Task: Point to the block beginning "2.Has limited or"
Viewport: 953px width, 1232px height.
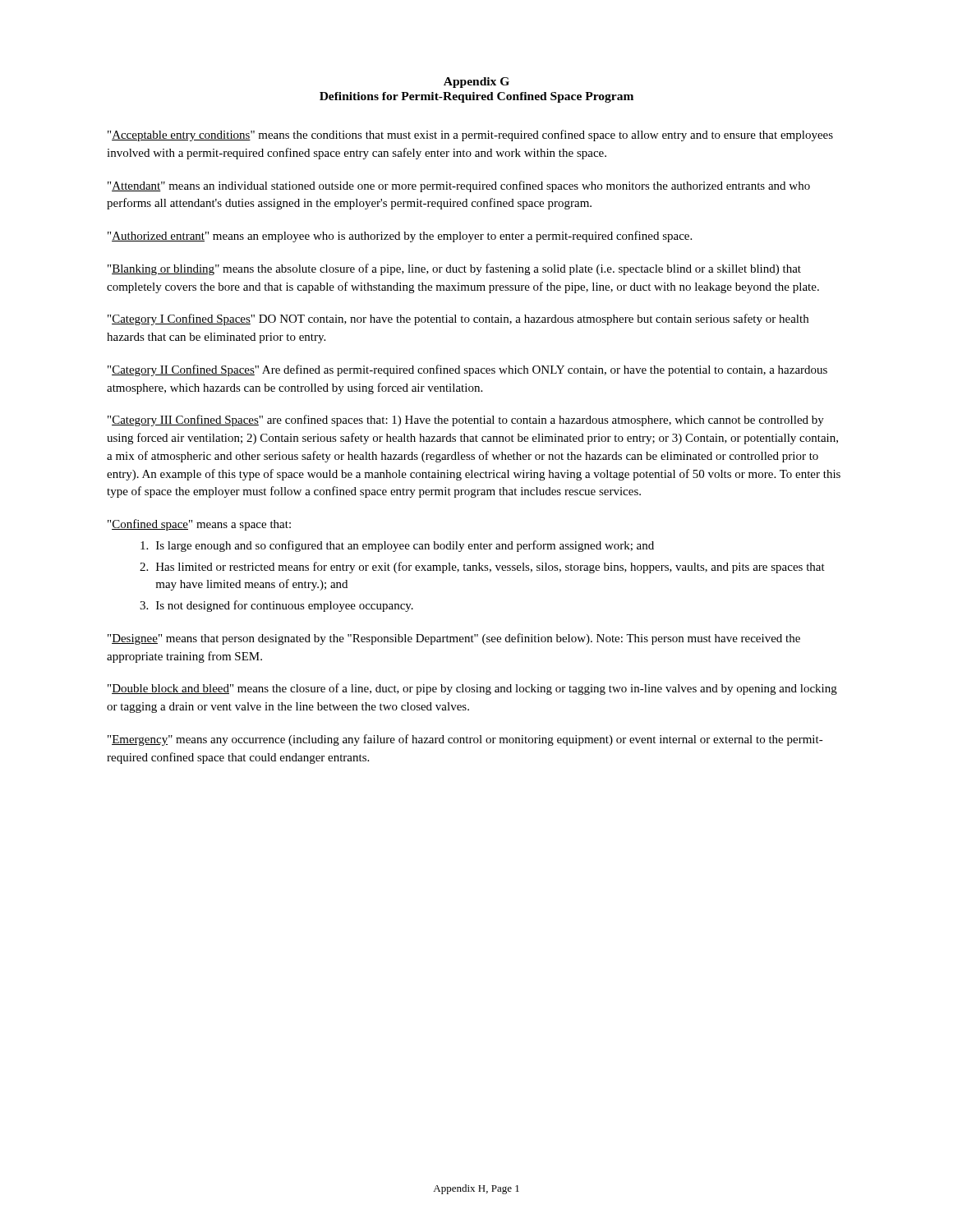Action: pos(493,576)
